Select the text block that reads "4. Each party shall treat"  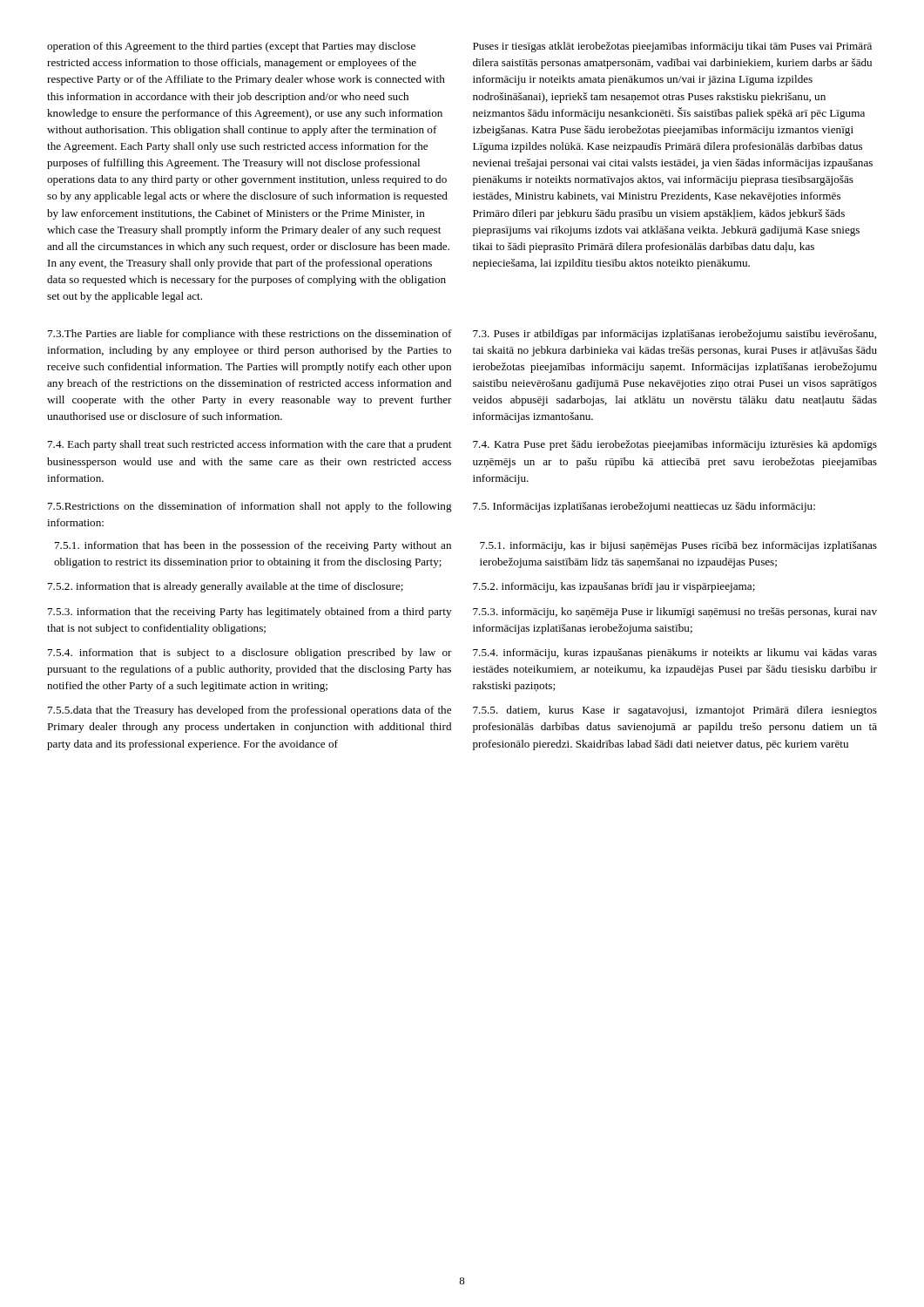point(249,461)
